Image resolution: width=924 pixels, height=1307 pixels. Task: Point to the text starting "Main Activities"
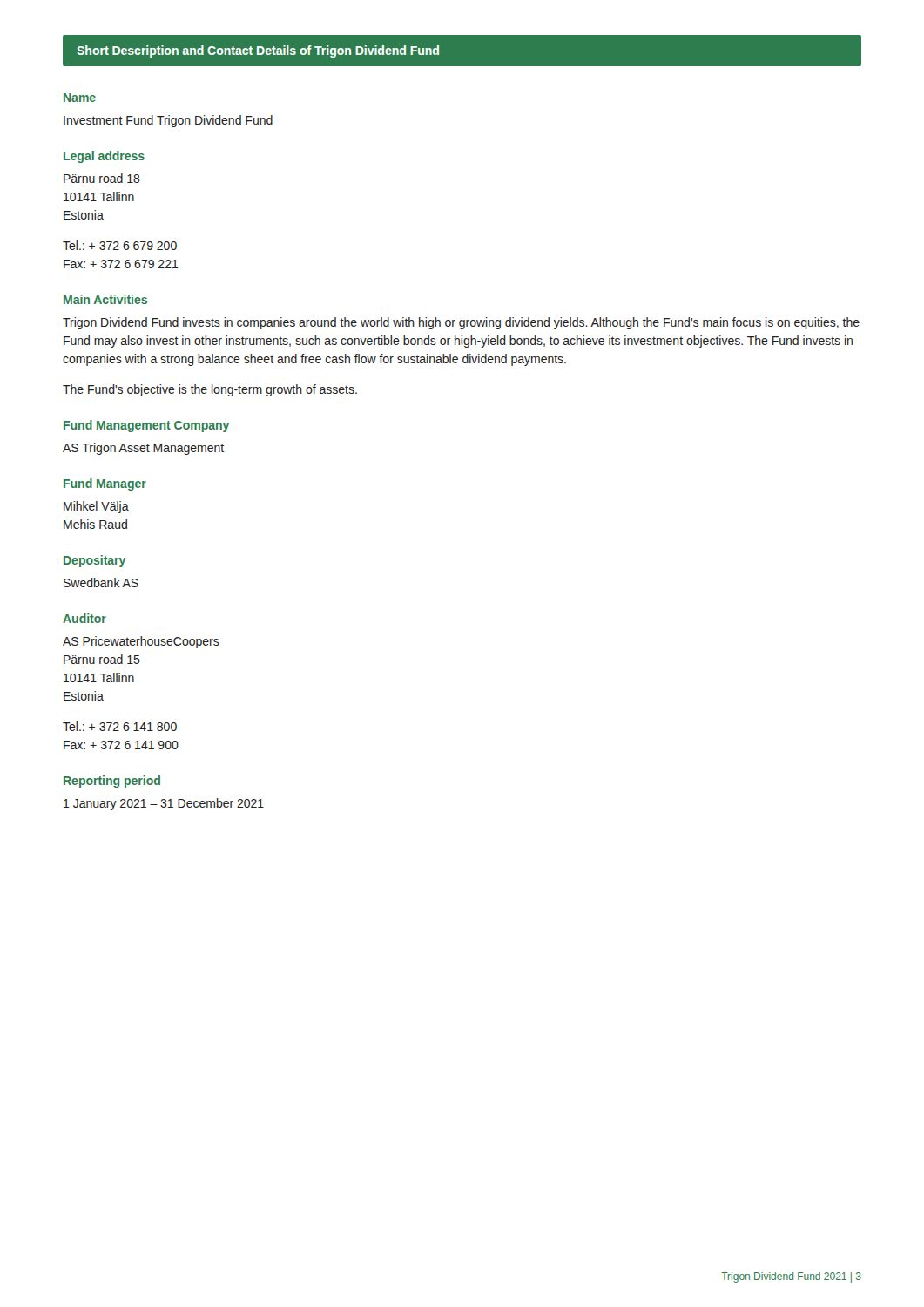105,300
